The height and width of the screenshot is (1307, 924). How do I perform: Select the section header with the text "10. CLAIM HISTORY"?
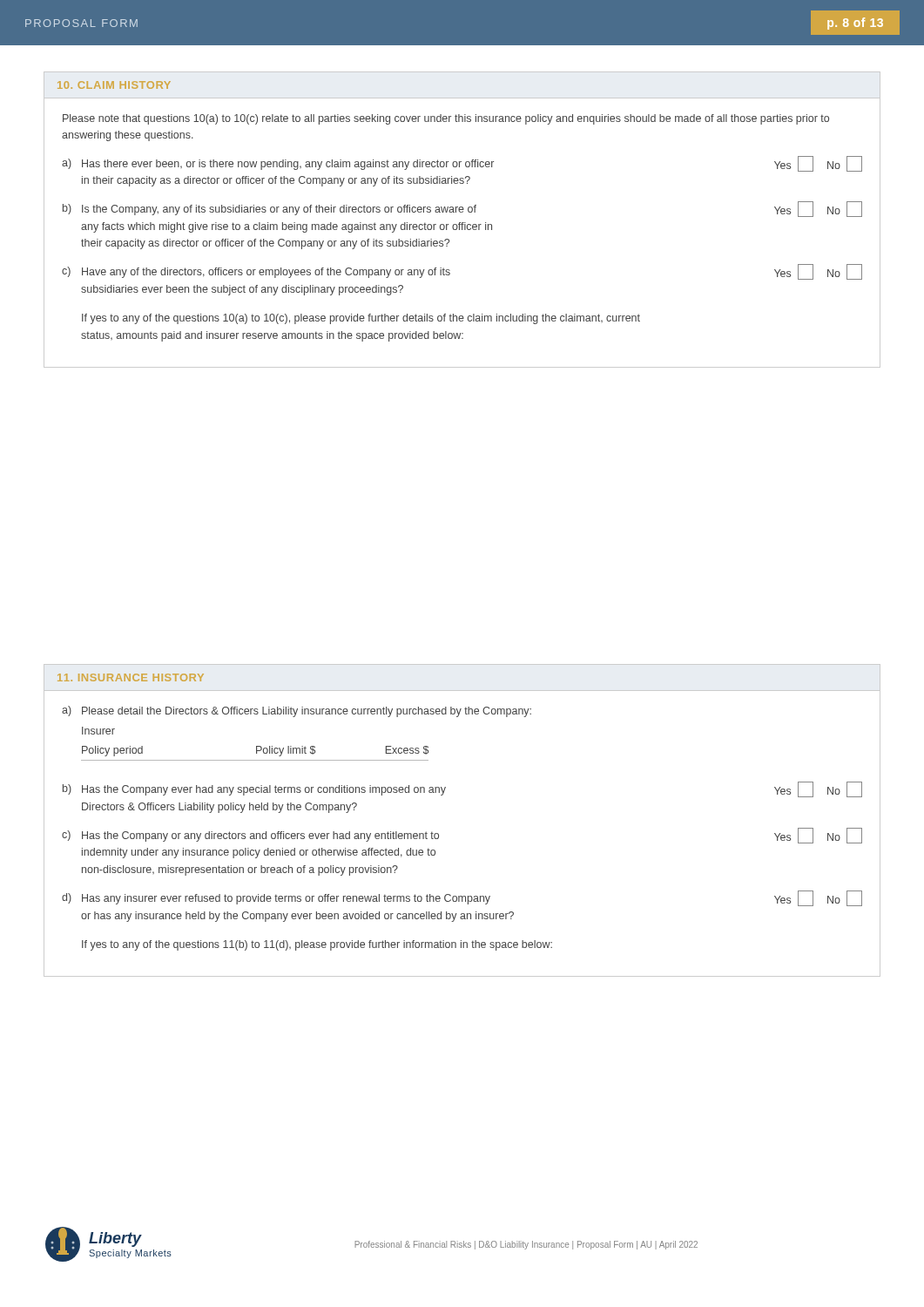(x=462, y=220)
